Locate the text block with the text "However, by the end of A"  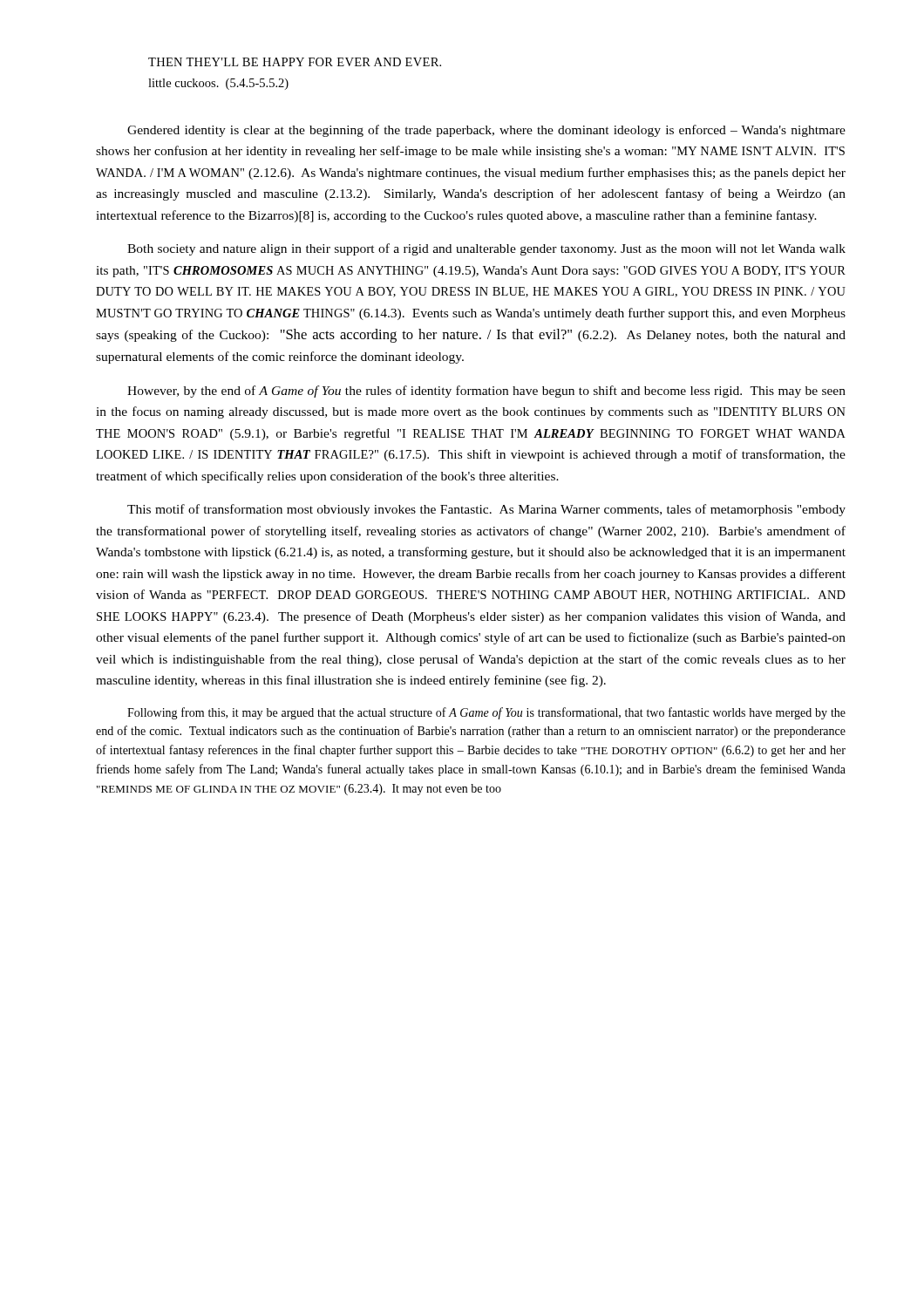coord(471,433)
